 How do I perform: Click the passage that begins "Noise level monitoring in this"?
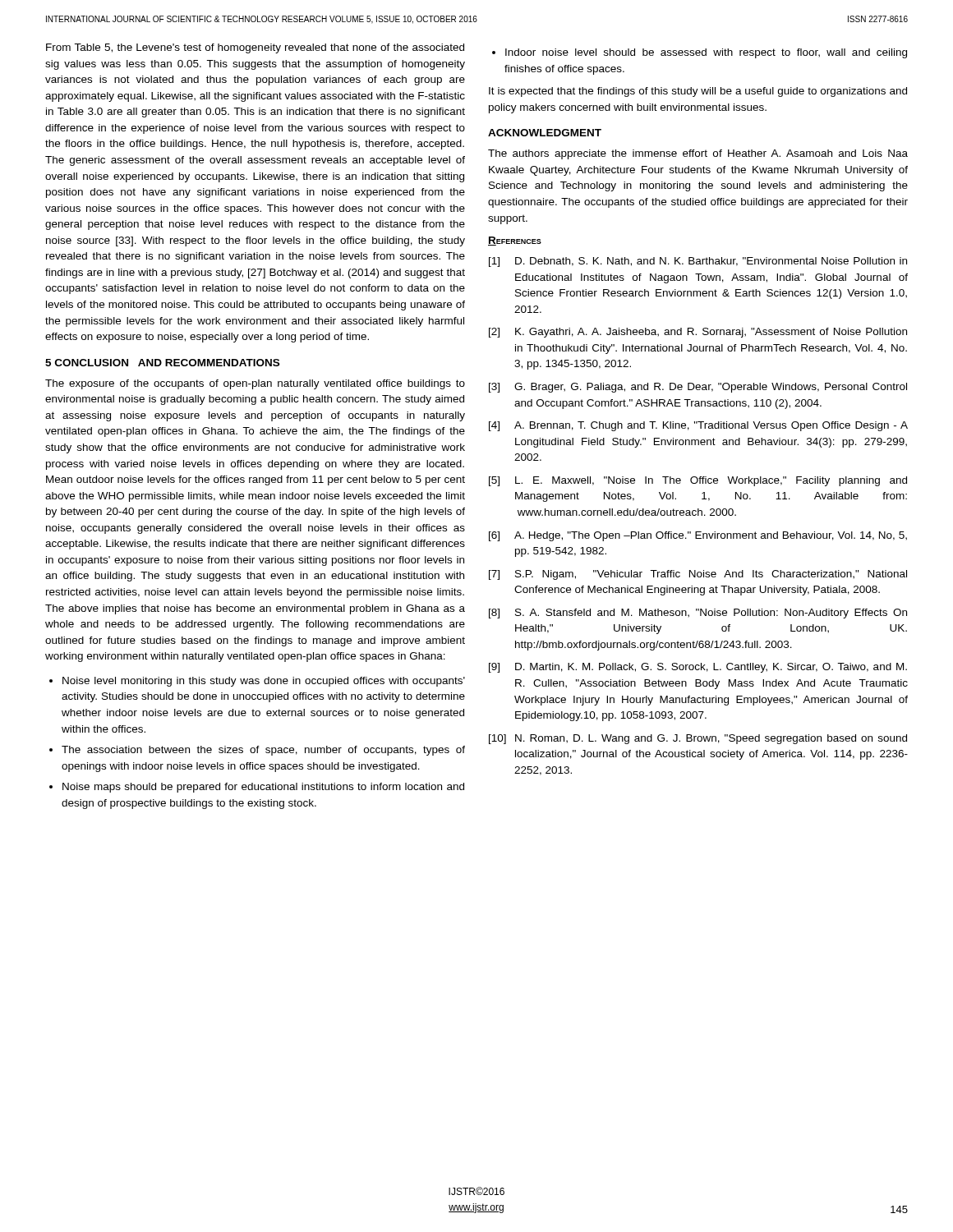click(263, 704)
